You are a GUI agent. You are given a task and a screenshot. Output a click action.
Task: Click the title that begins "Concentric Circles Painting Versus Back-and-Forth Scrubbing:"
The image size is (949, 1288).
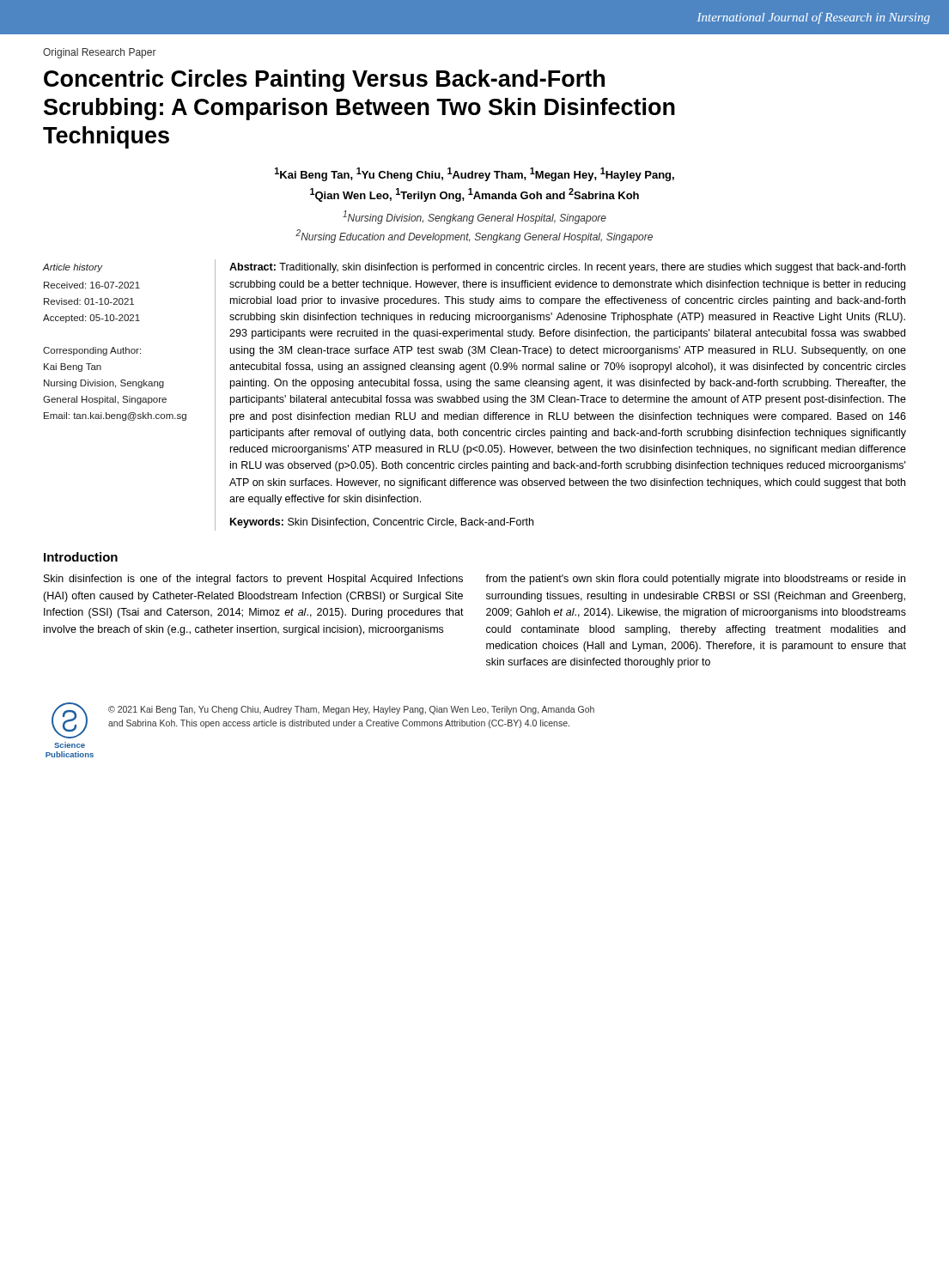pyautogui.click(x=359, y=107)
